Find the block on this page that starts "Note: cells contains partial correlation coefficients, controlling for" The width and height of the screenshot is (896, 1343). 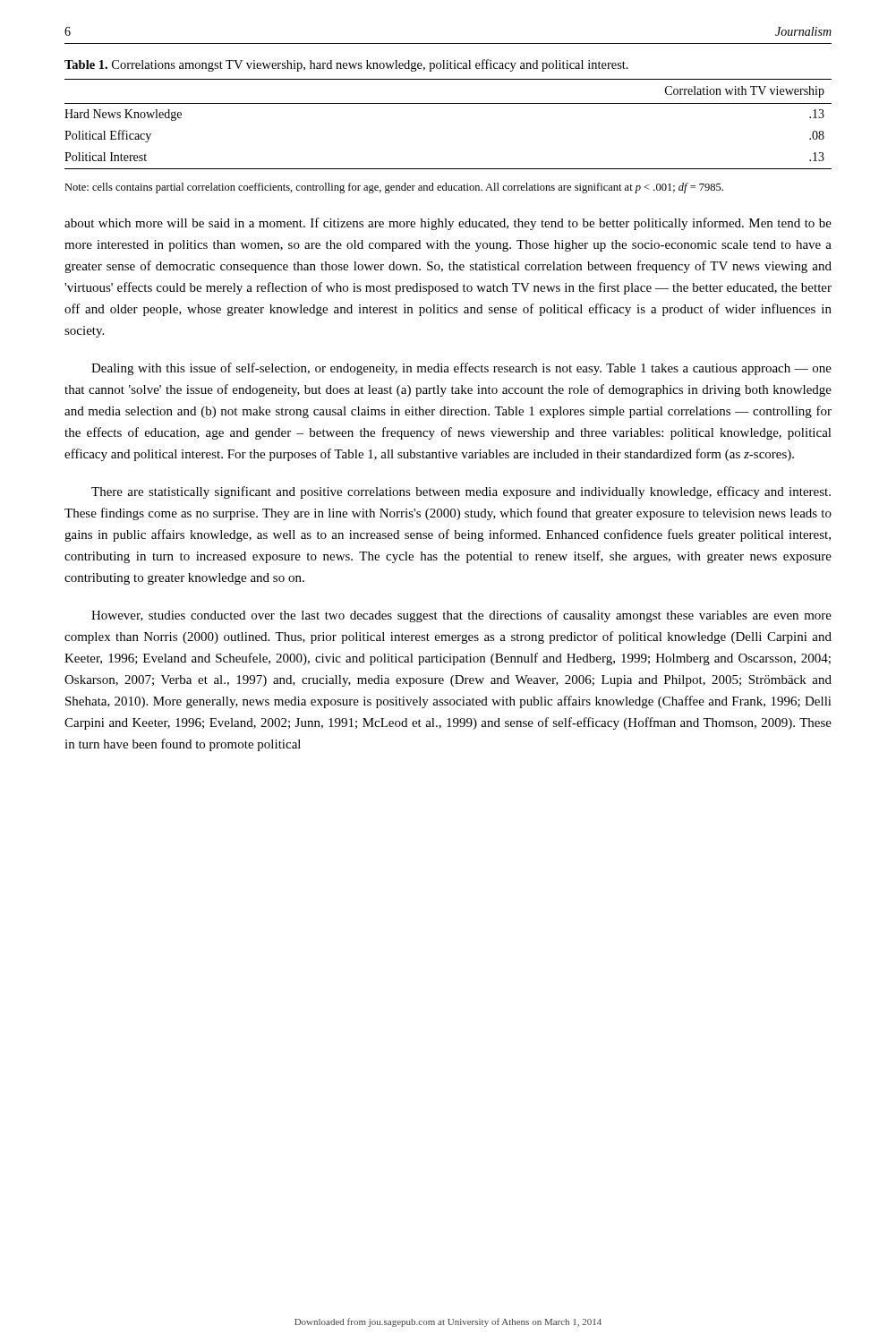394,187
